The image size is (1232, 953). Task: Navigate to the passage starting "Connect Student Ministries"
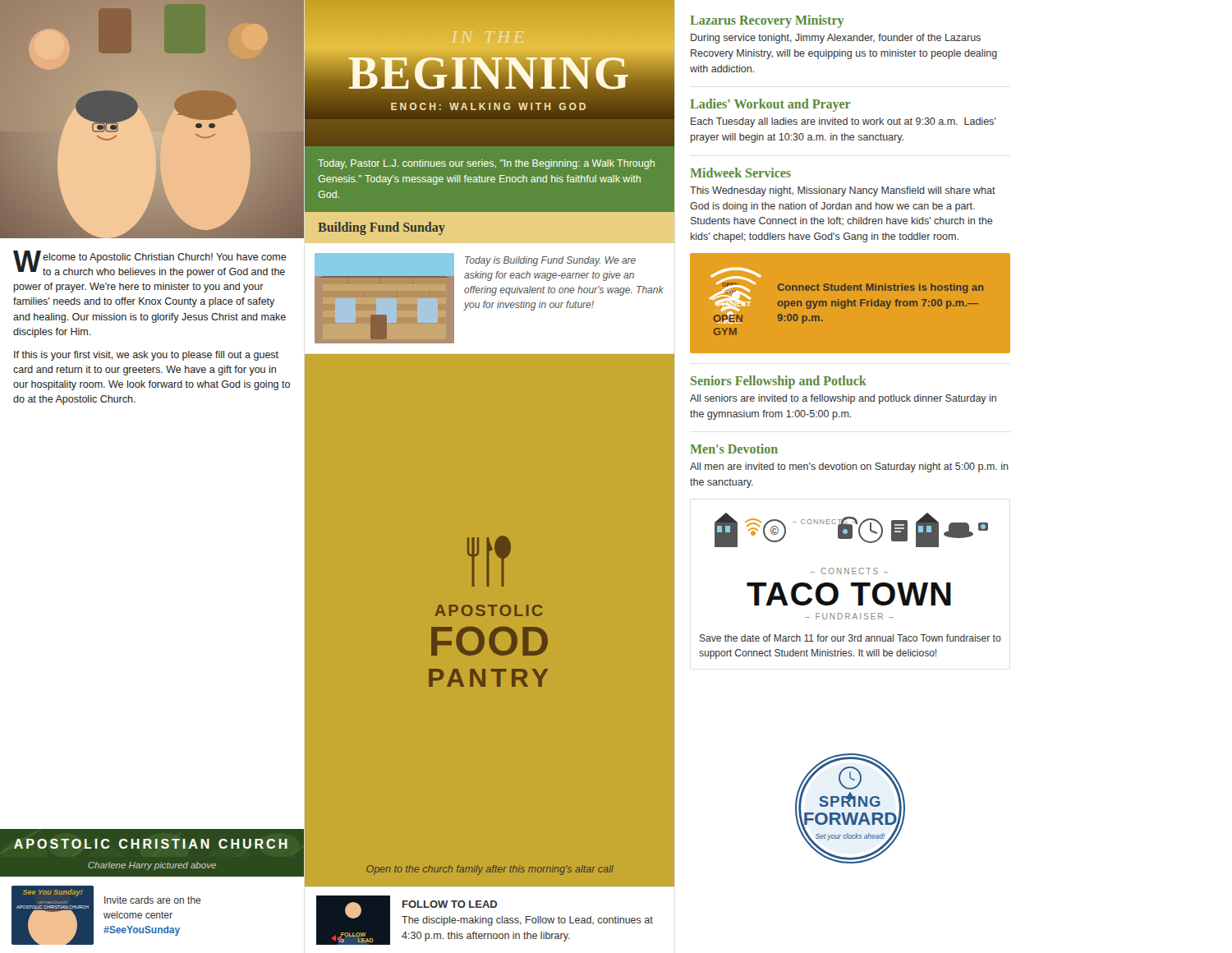click(880, 302)
